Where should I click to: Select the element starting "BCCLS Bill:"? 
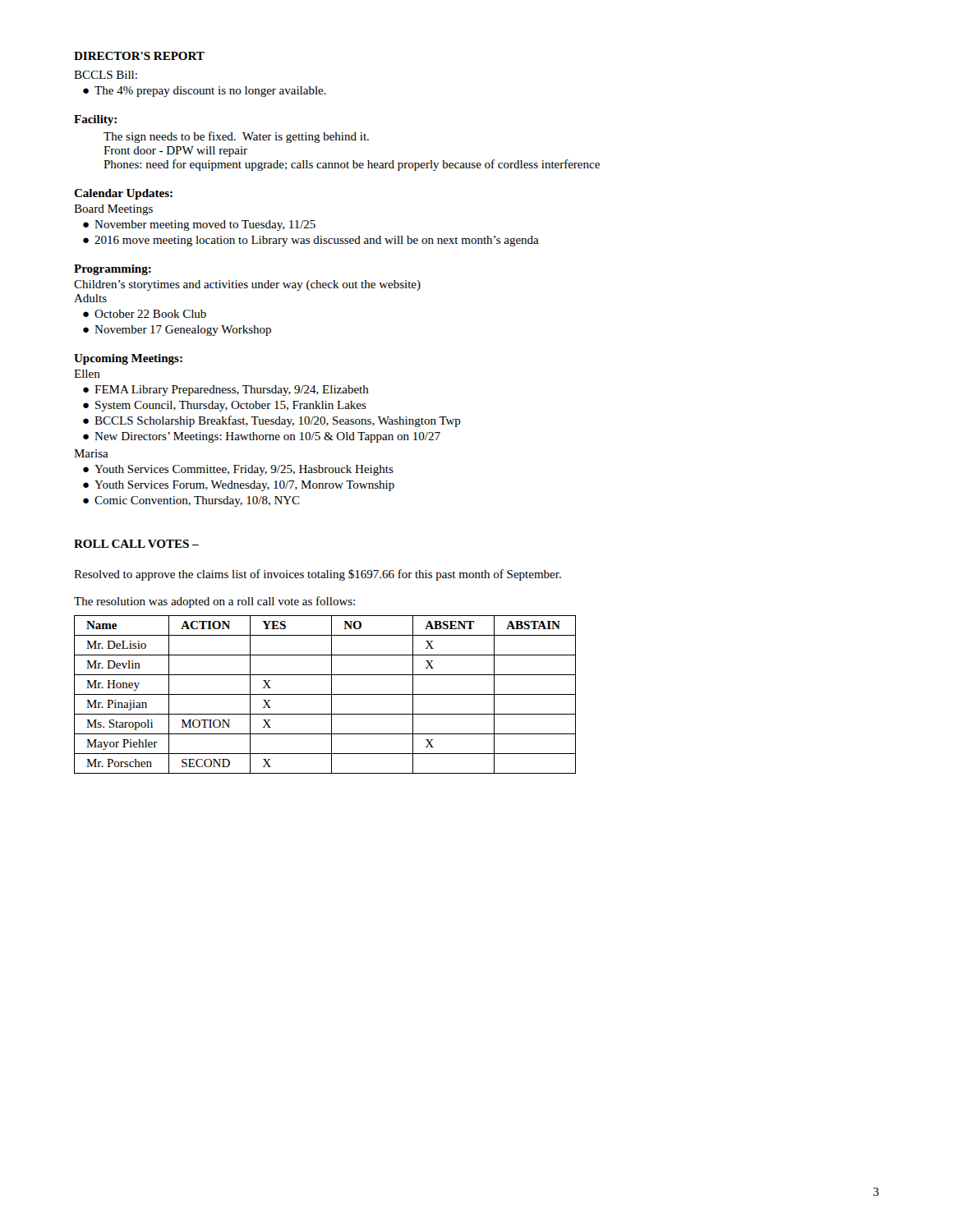pyautogui.click(x=106, y=75)
